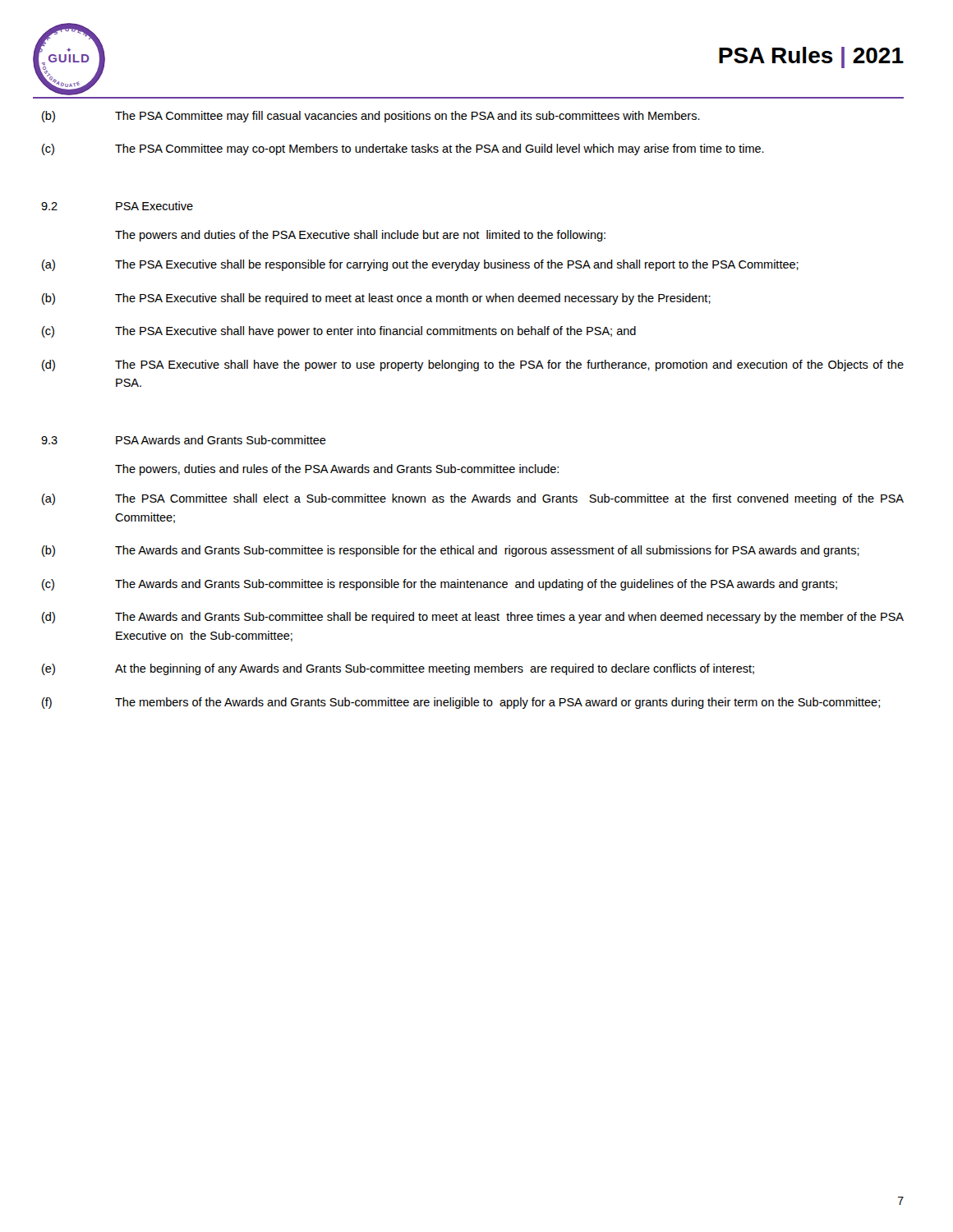Point to the block beginning "(e) At the beginning"
Viewport: 953px width, 1232px height.
coord(468,669)
